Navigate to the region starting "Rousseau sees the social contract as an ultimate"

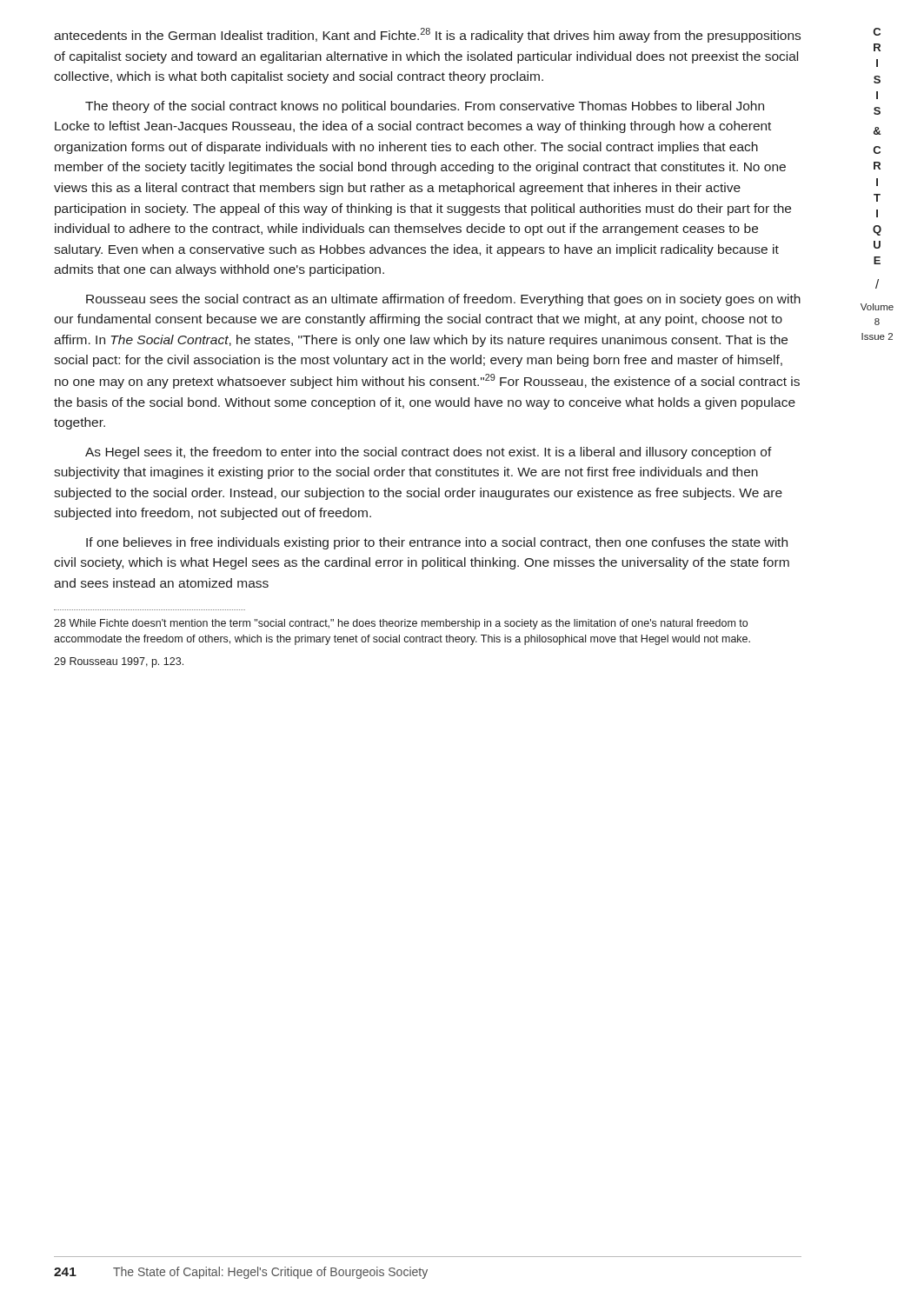click(x=428, y=360)
